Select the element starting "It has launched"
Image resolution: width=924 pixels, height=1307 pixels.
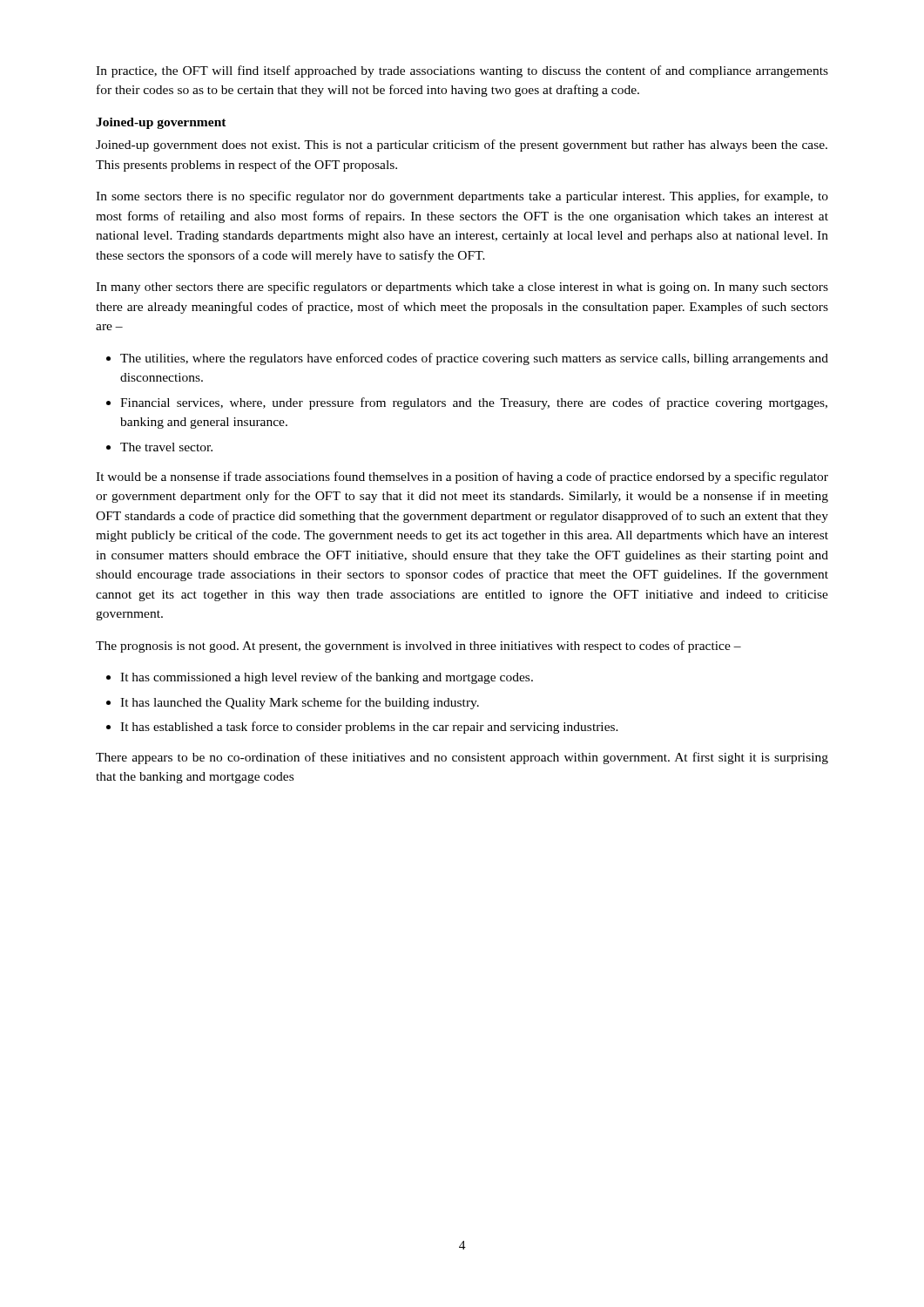pos(474,702)
